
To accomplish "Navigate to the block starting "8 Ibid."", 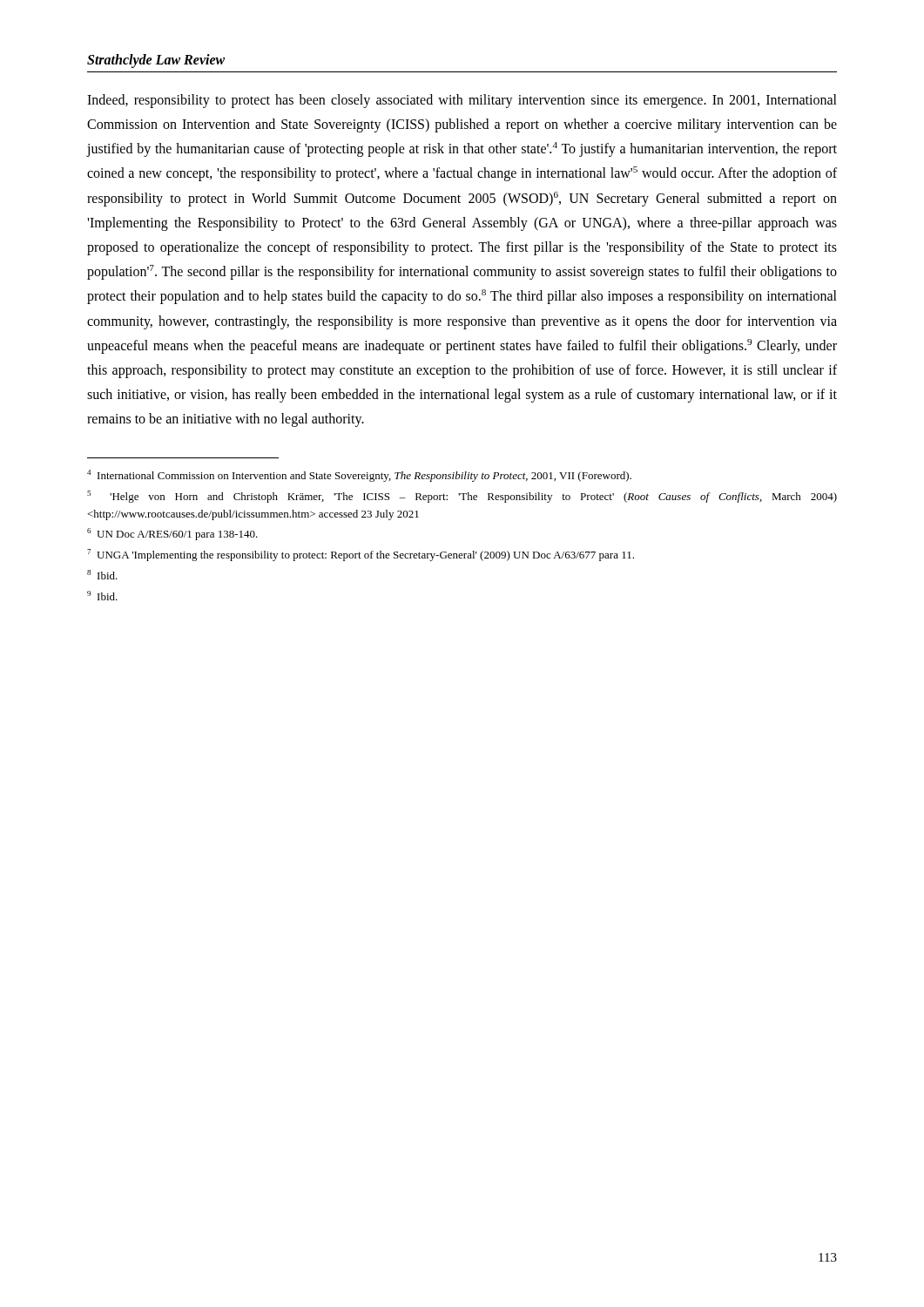I will [x=102, y=575].
